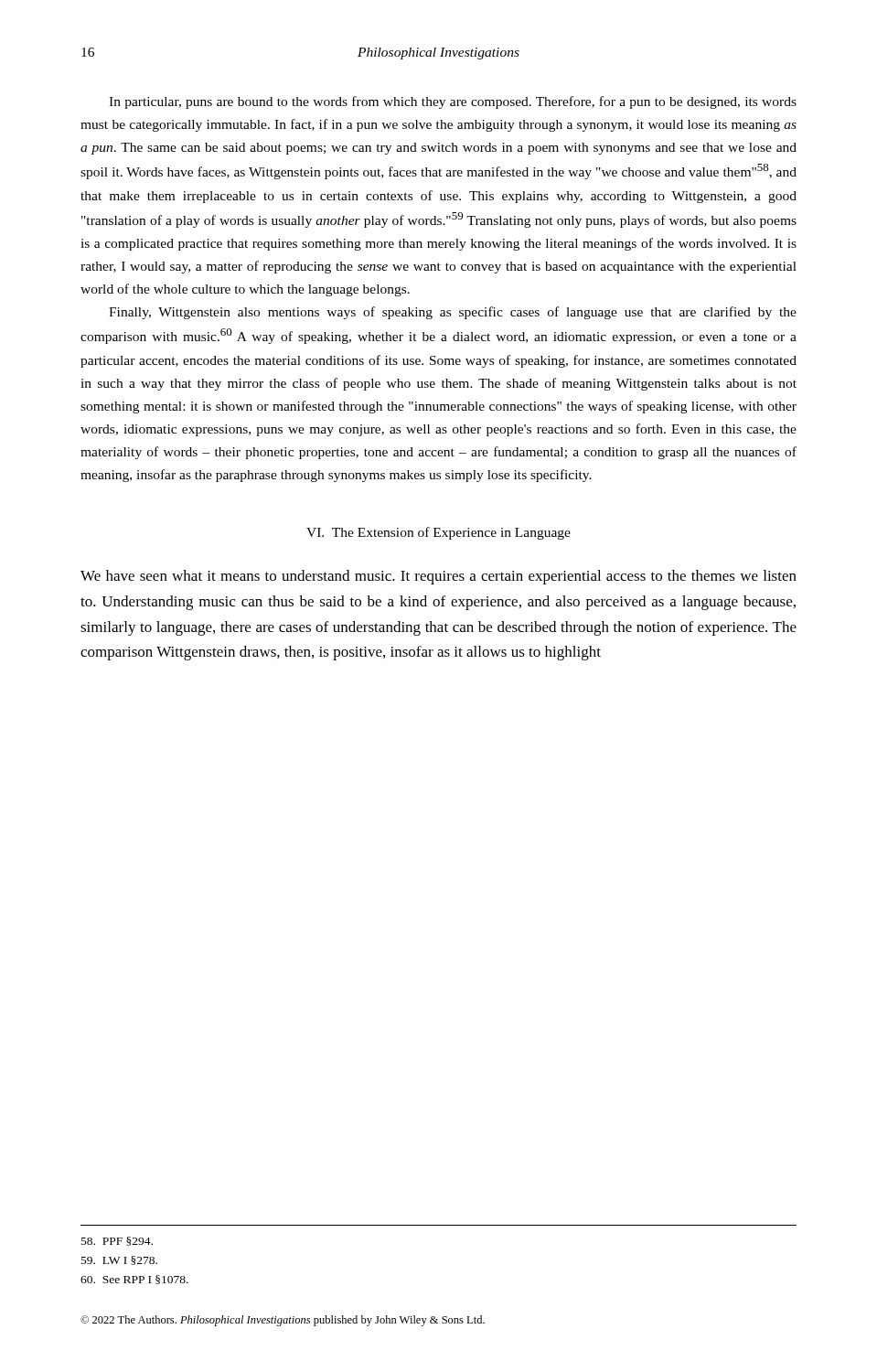
Task: Navigate to the region starting "In particular, puns are bound to the"
Action: point(438,195)
